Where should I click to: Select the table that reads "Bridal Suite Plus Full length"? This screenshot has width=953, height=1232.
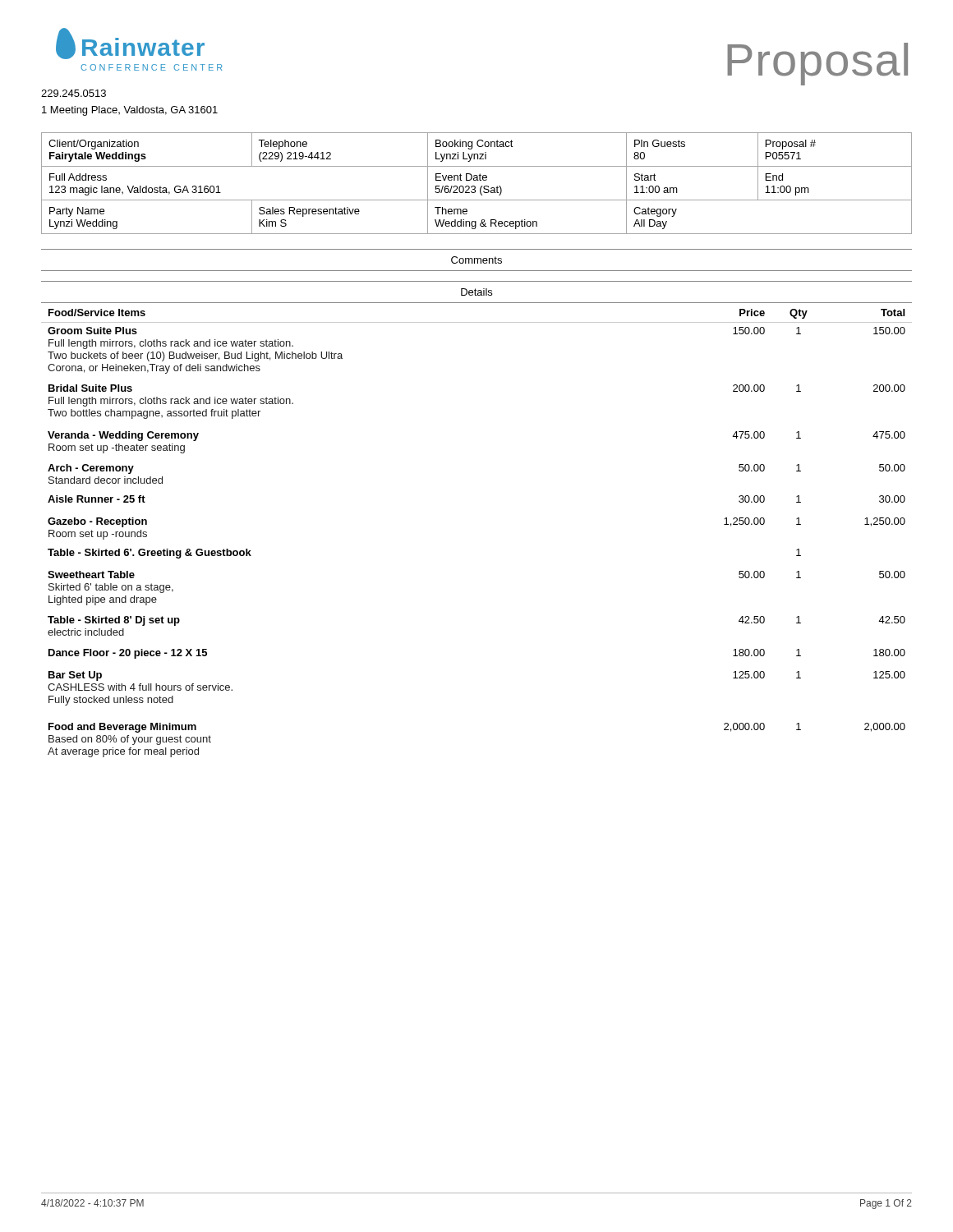pyautogui.click(x=476, y=531)
